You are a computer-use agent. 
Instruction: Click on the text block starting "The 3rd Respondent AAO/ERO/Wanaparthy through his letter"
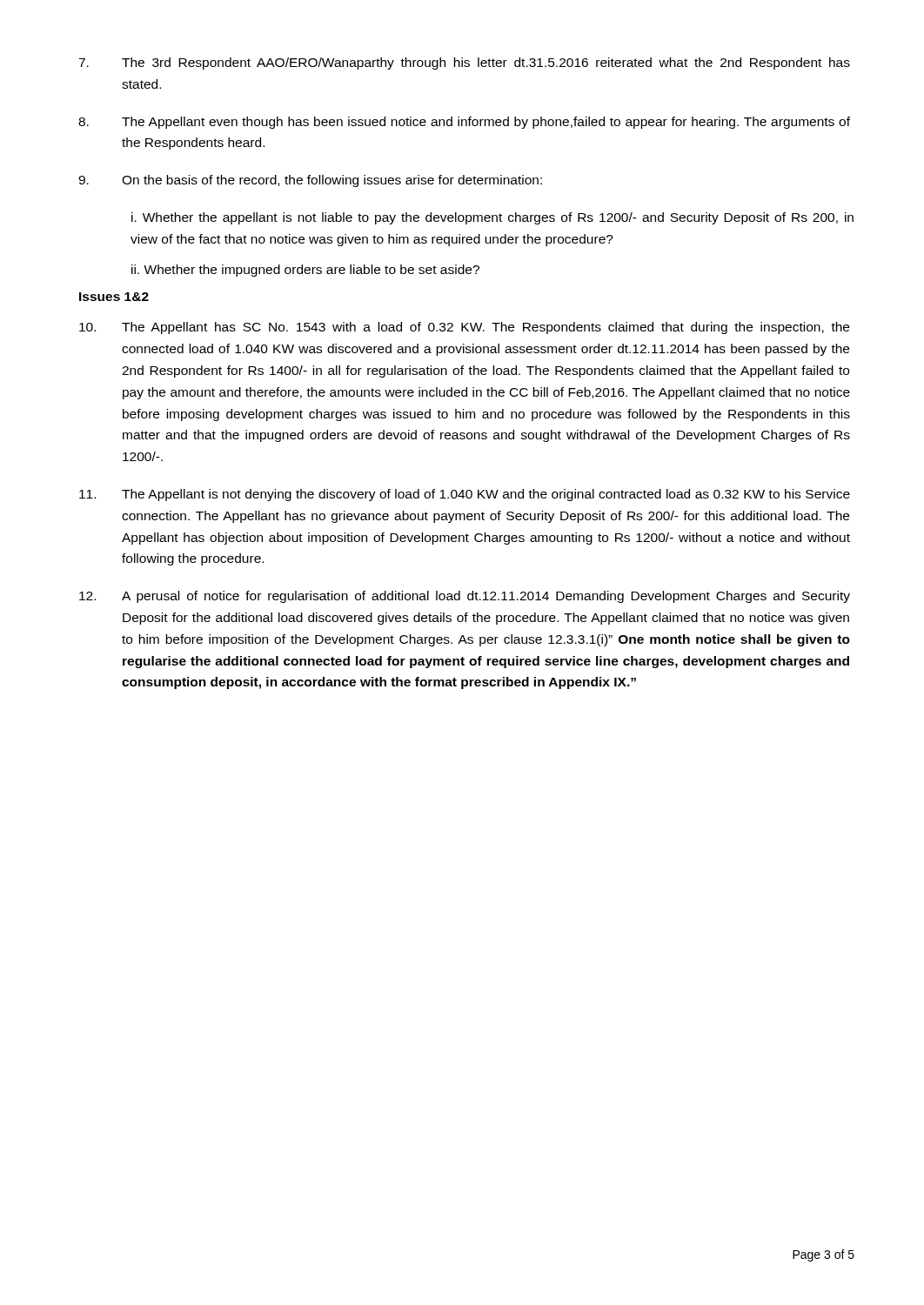pyautogui.click(x=466, y=74)
